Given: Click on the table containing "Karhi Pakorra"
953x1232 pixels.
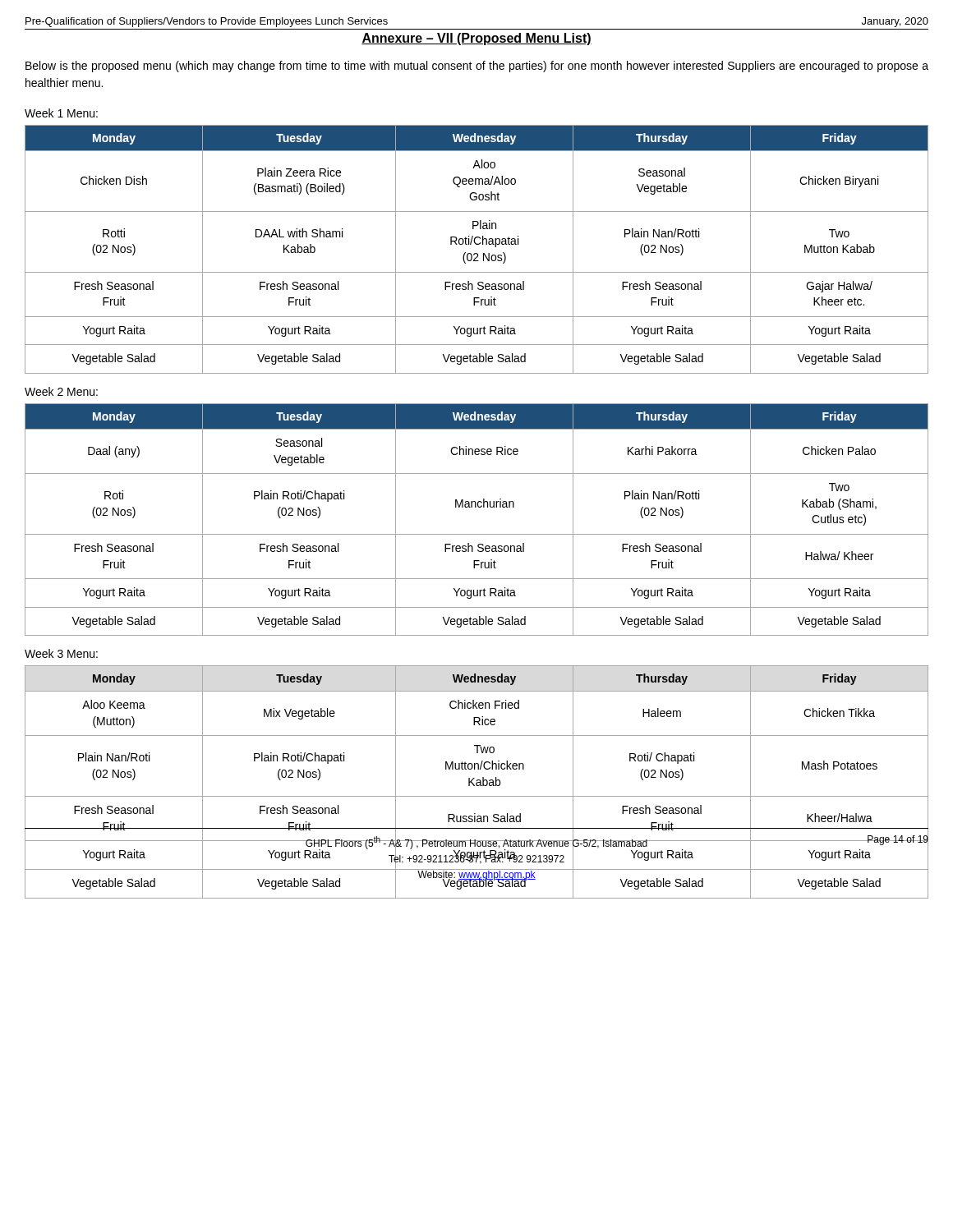Looking at the screenshot, I should [476, 520].
